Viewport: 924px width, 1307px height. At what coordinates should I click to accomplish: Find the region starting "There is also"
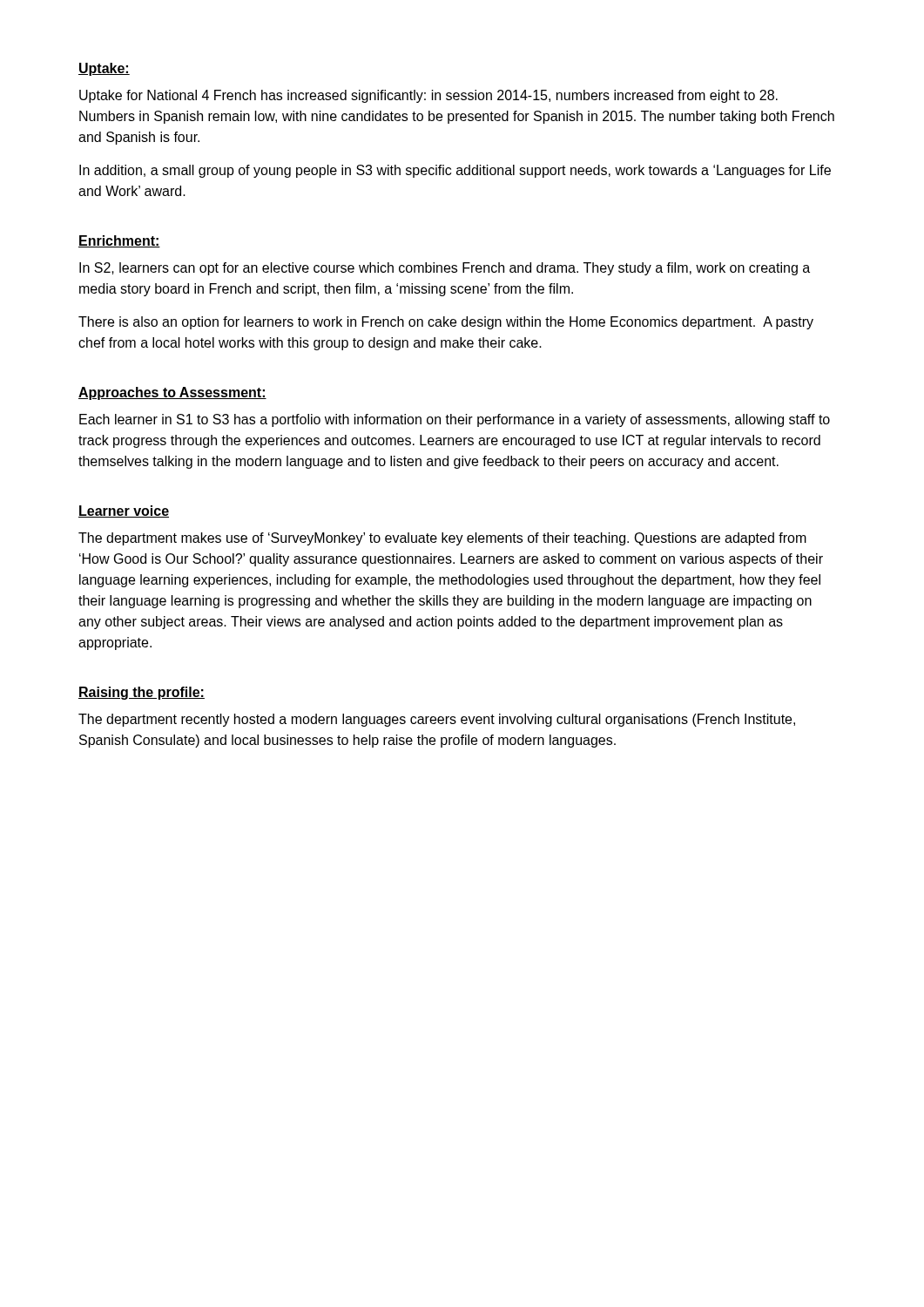[x=446, y=332]
